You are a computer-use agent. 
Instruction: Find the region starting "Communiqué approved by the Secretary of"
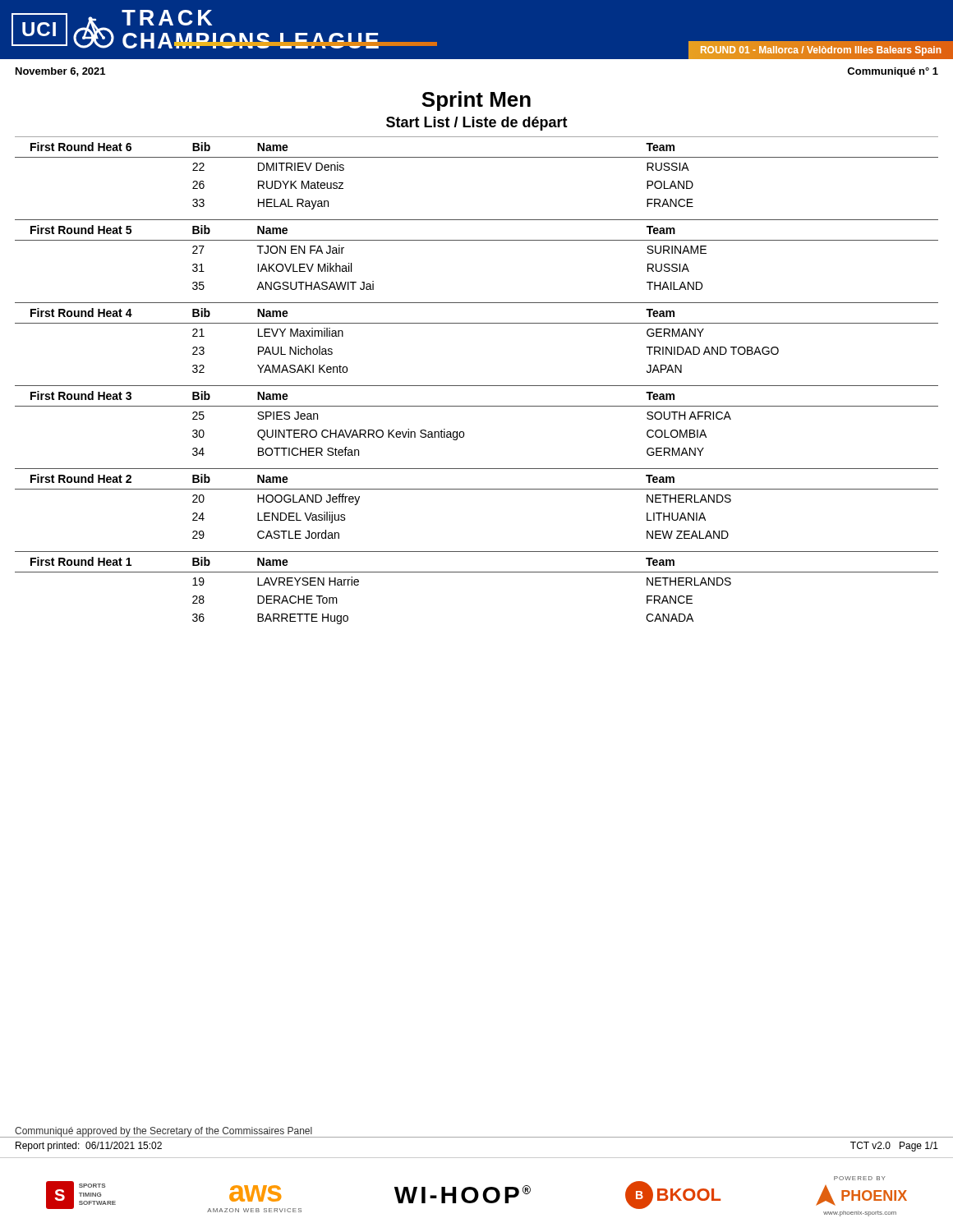(164, 1131)
